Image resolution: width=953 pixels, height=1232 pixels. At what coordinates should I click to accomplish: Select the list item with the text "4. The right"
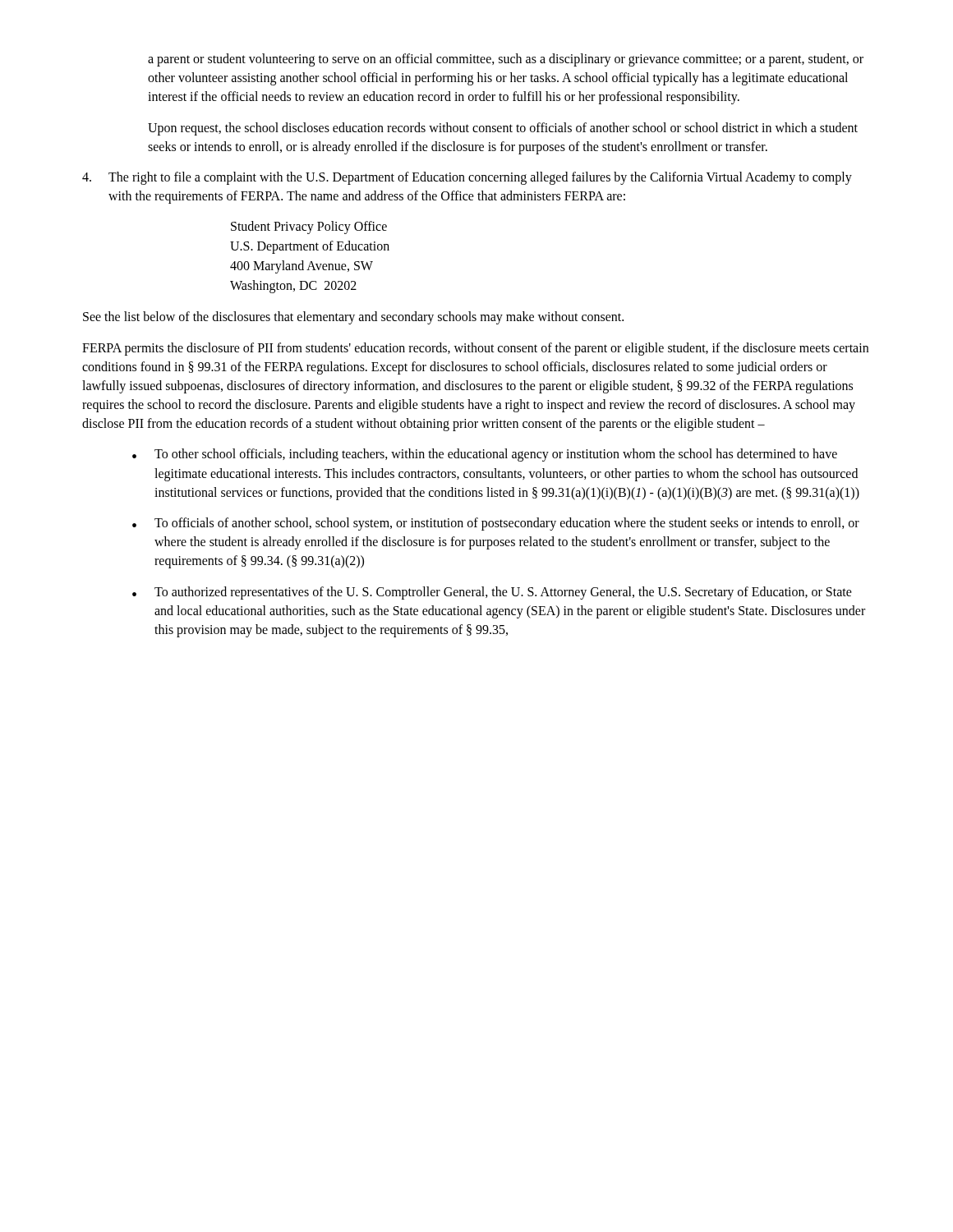(x=476, y=187)
